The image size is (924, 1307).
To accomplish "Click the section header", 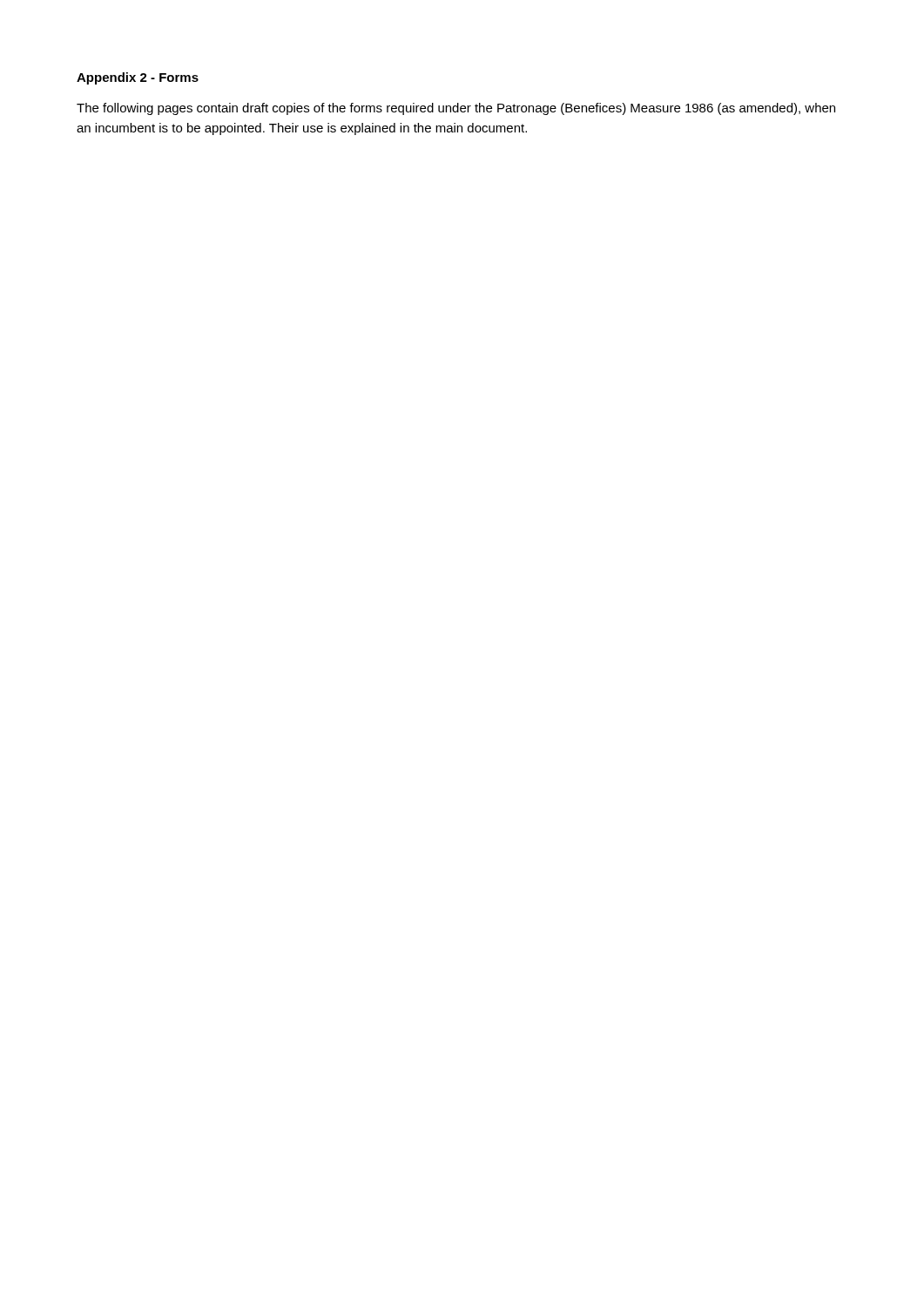I will click(138, 77).
